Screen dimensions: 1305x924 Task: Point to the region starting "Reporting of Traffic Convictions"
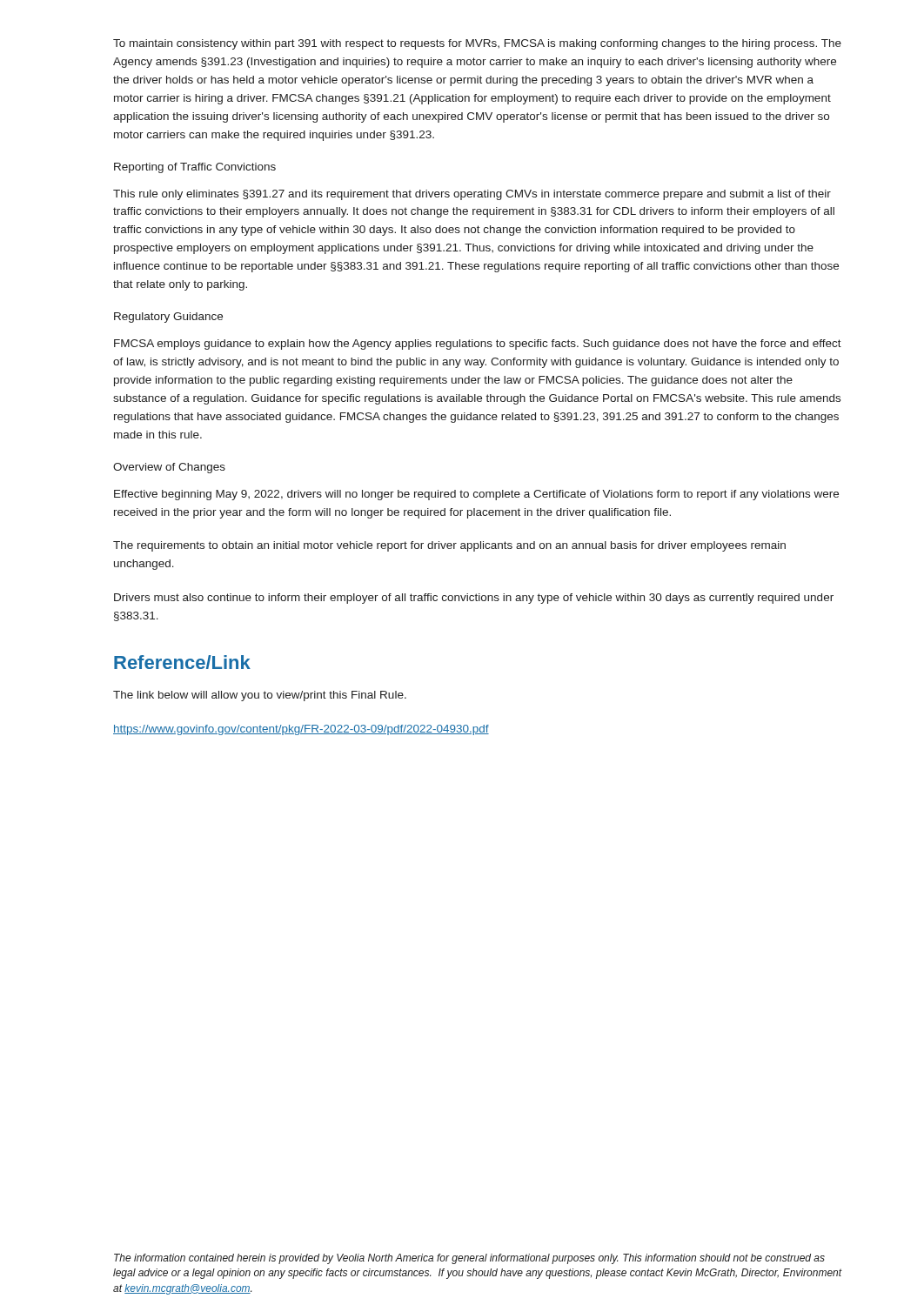195,166
